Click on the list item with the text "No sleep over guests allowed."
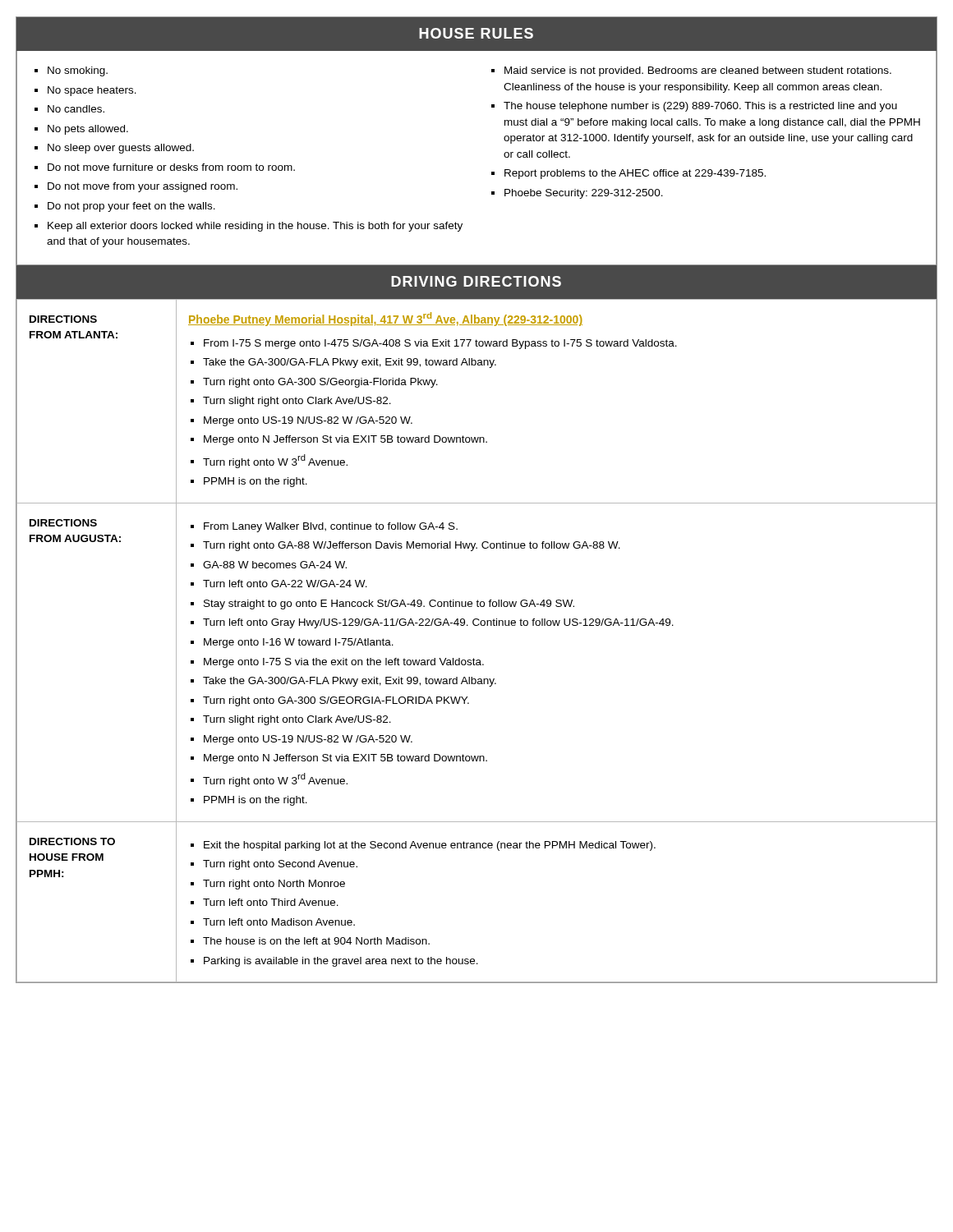 coord(121,148)
